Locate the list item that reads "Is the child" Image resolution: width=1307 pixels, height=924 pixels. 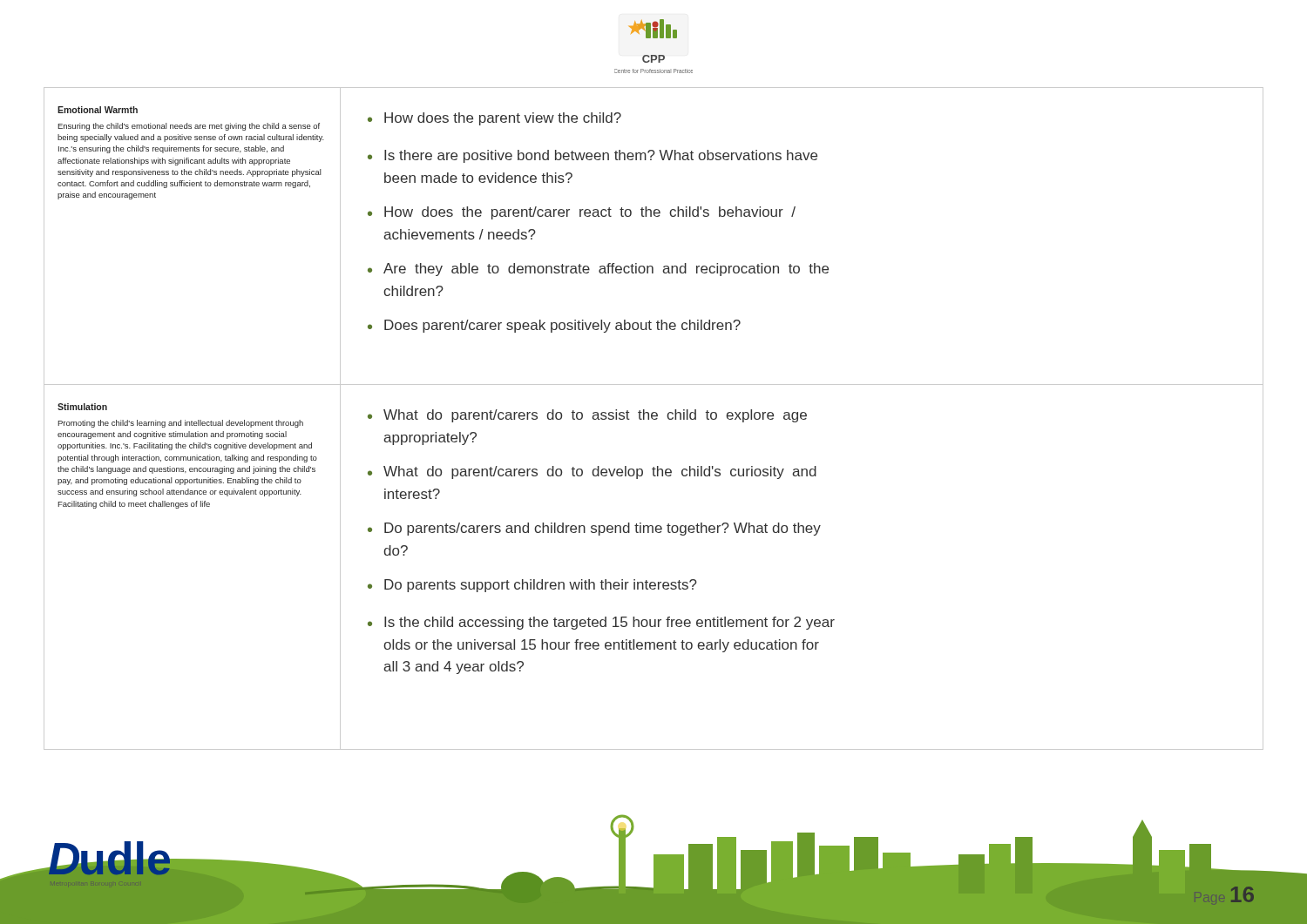tap(609, 644)
